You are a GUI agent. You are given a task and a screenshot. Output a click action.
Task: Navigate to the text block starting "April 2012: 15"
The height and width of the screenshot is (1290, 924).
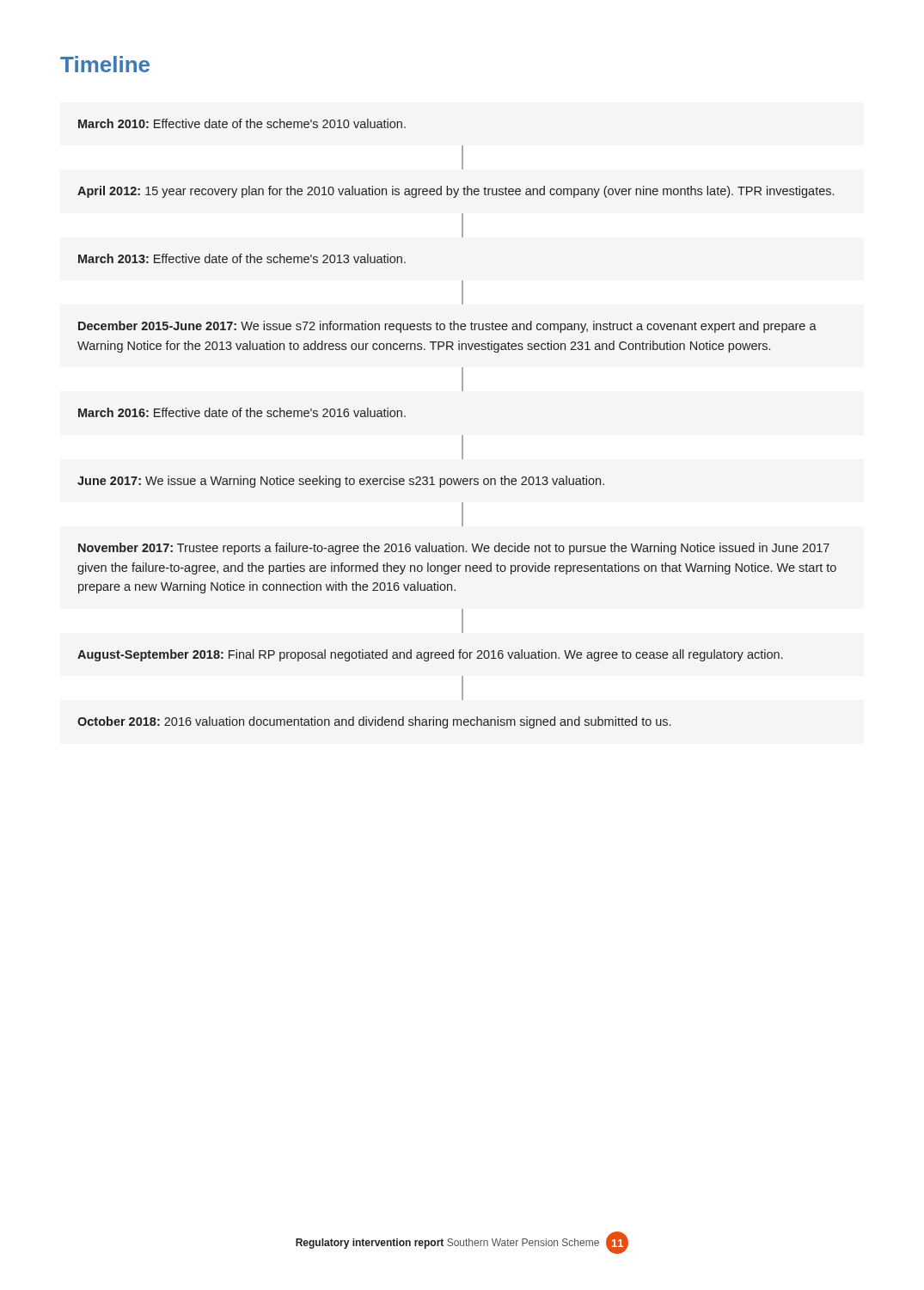pyautogui.click(x=456, y=191)
